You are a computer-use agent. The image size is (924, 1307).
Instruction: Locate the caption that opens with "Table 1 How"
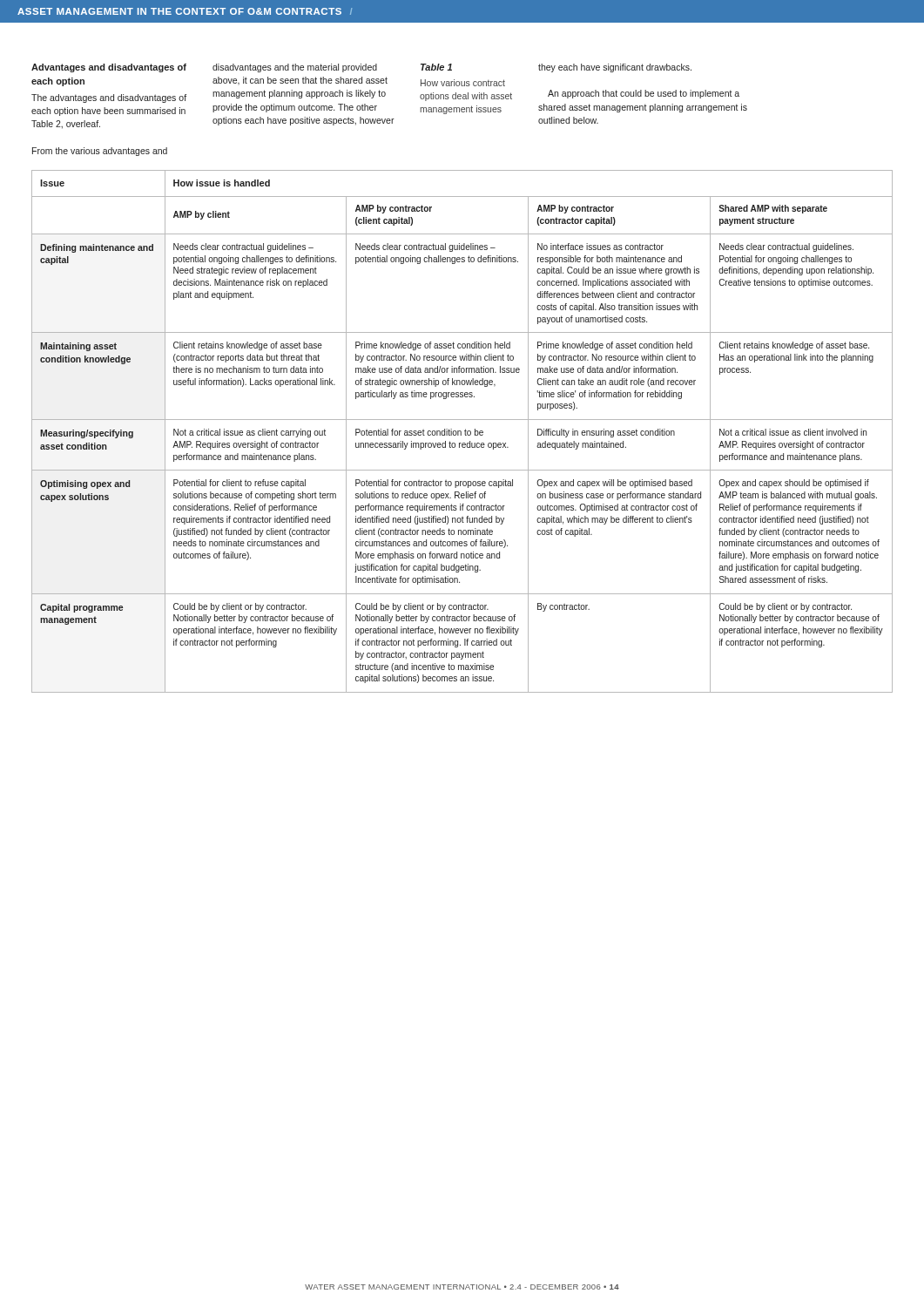click(471, 88)
